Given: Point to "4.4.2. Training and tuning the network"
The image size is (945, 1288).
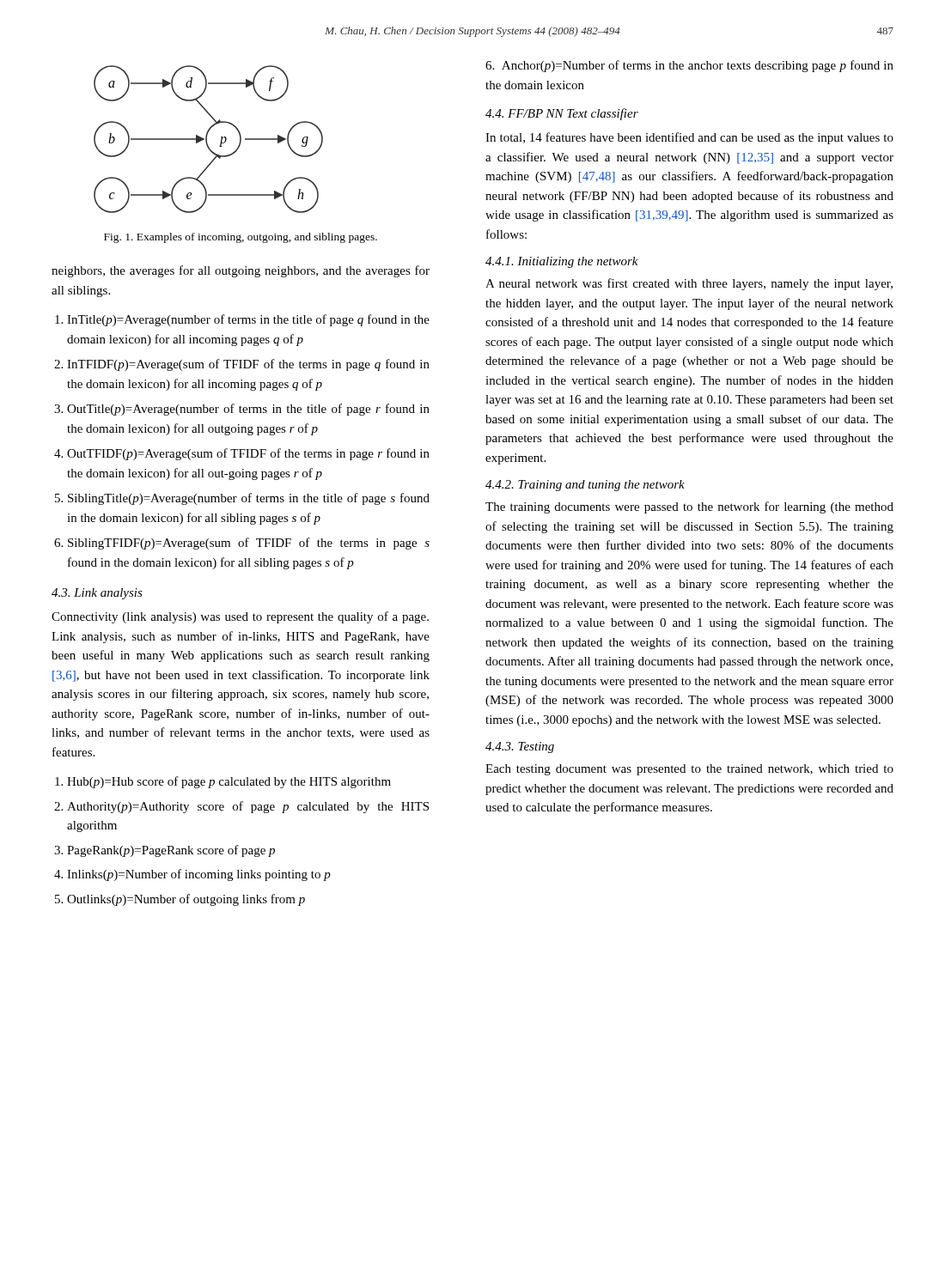Looking at the screenshot, I should pos(585,484).
